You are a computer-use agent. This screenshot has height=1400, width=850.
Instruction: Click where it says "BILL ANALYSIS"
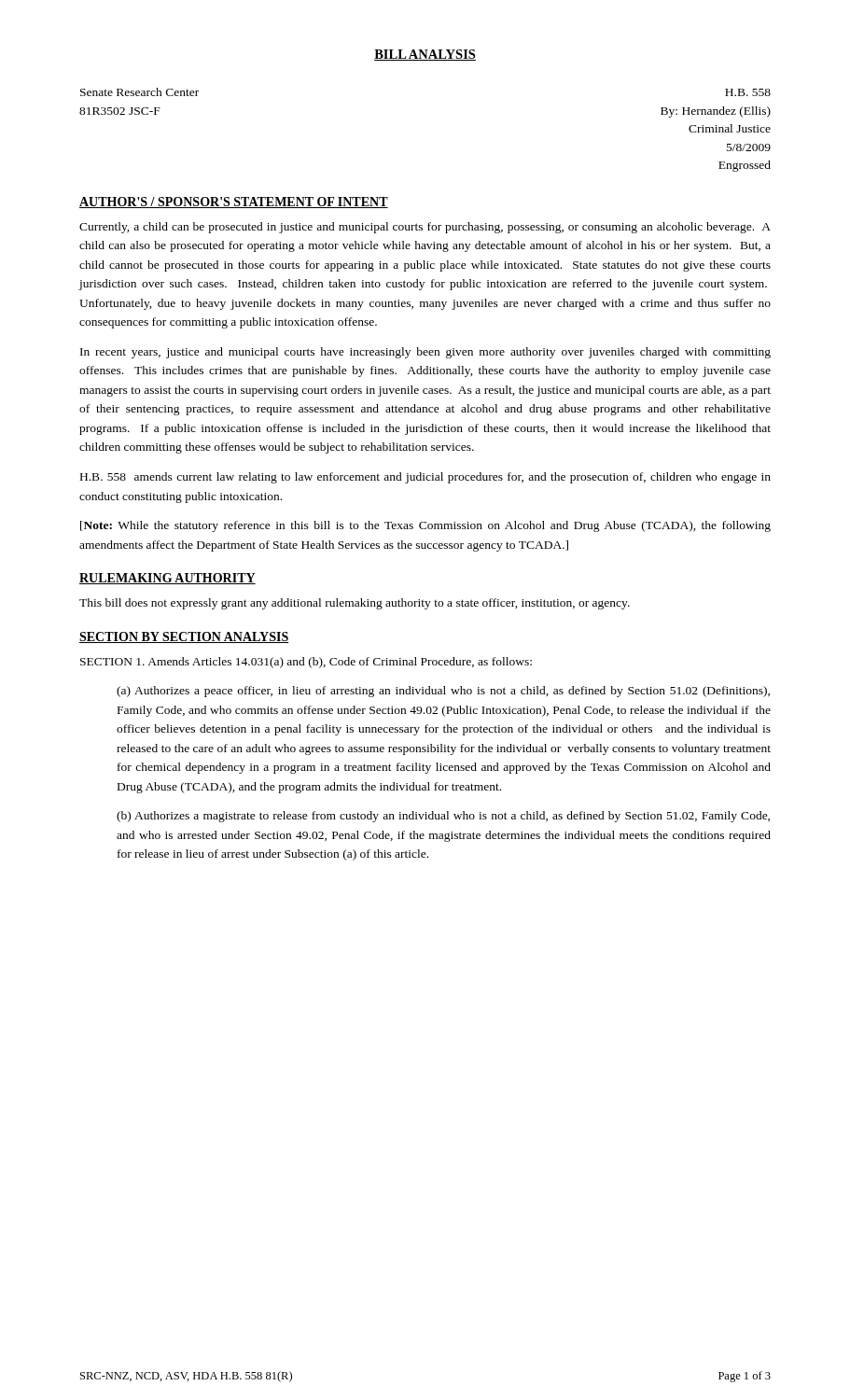click(x=425, y=54)
